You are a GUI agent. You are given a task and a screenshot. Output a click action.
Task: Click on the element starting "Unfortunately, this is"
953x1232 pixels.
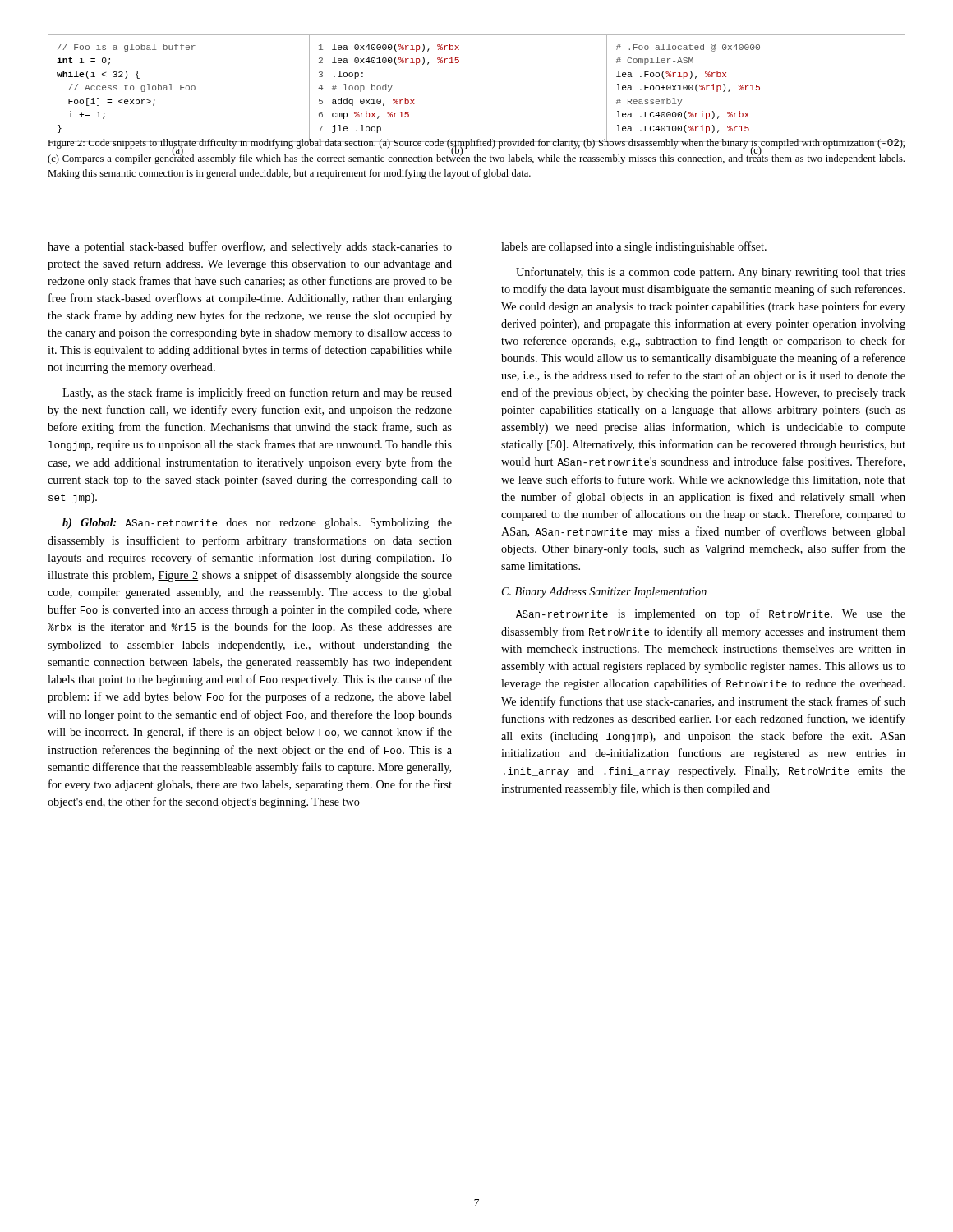click(703, 419)
